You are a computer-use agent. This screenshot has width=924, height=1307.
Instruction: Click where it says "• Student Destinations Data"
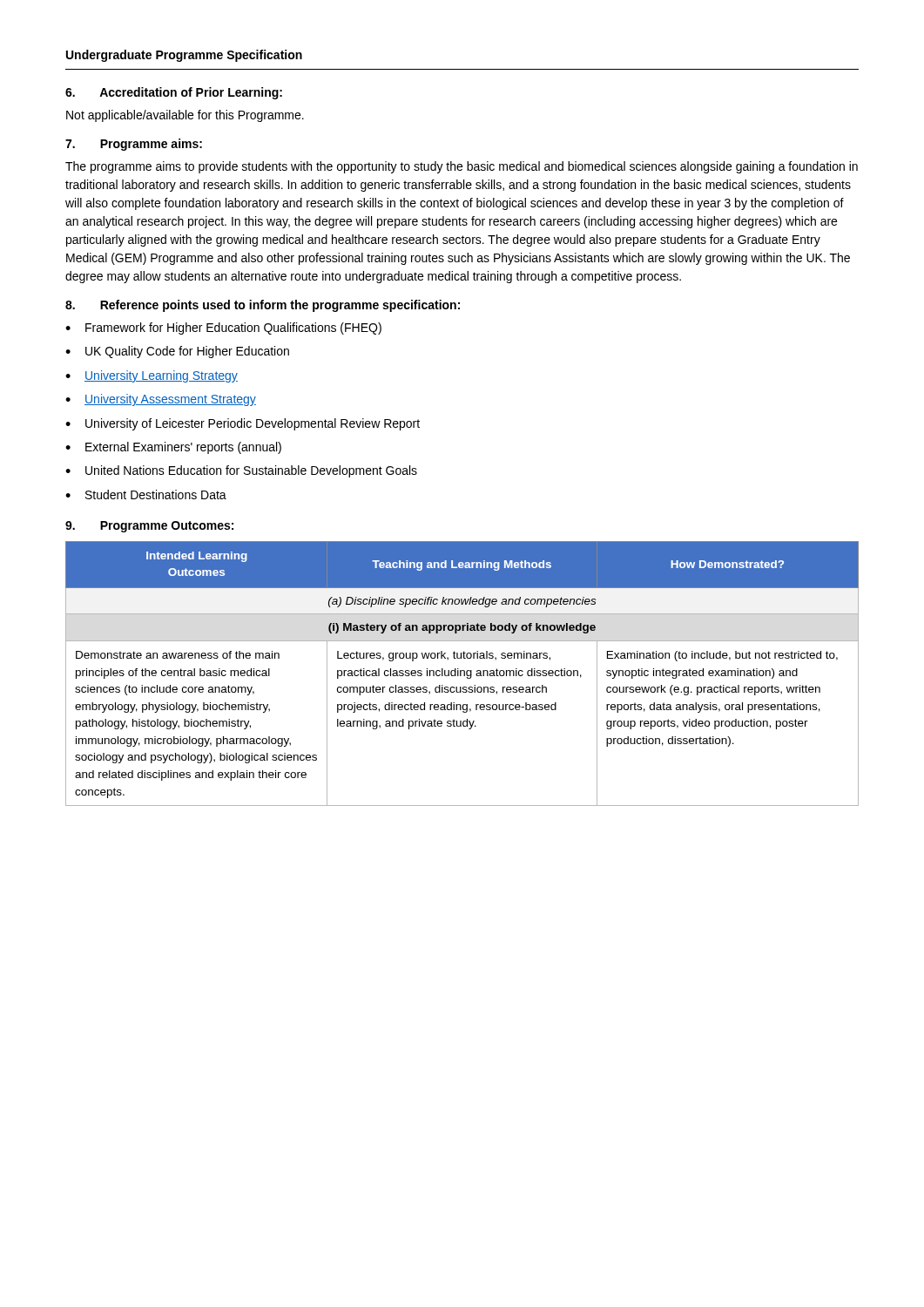click(146, 496)
